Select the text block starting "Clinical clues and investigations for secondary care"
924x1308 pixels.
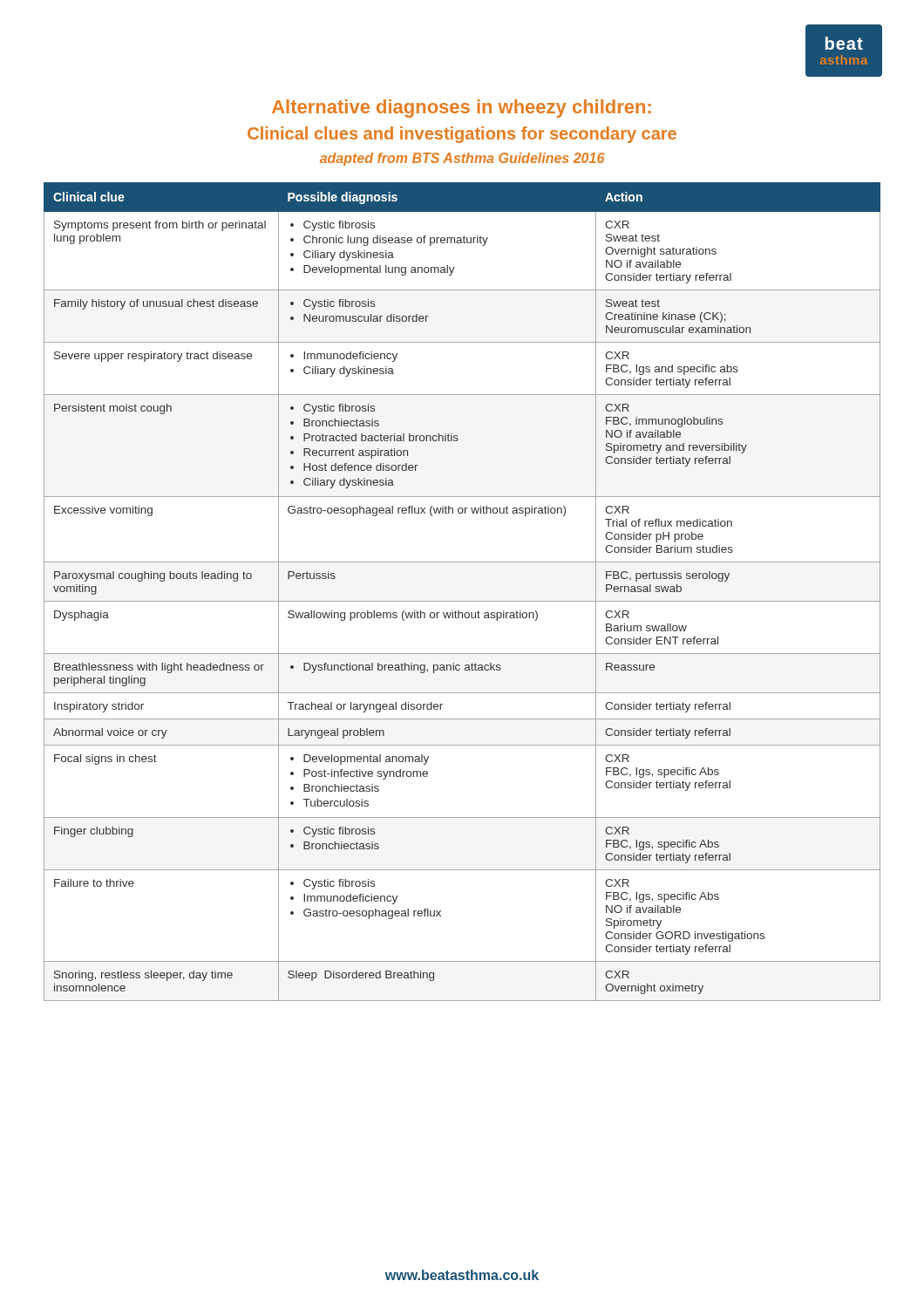click(x=462, y=133)
